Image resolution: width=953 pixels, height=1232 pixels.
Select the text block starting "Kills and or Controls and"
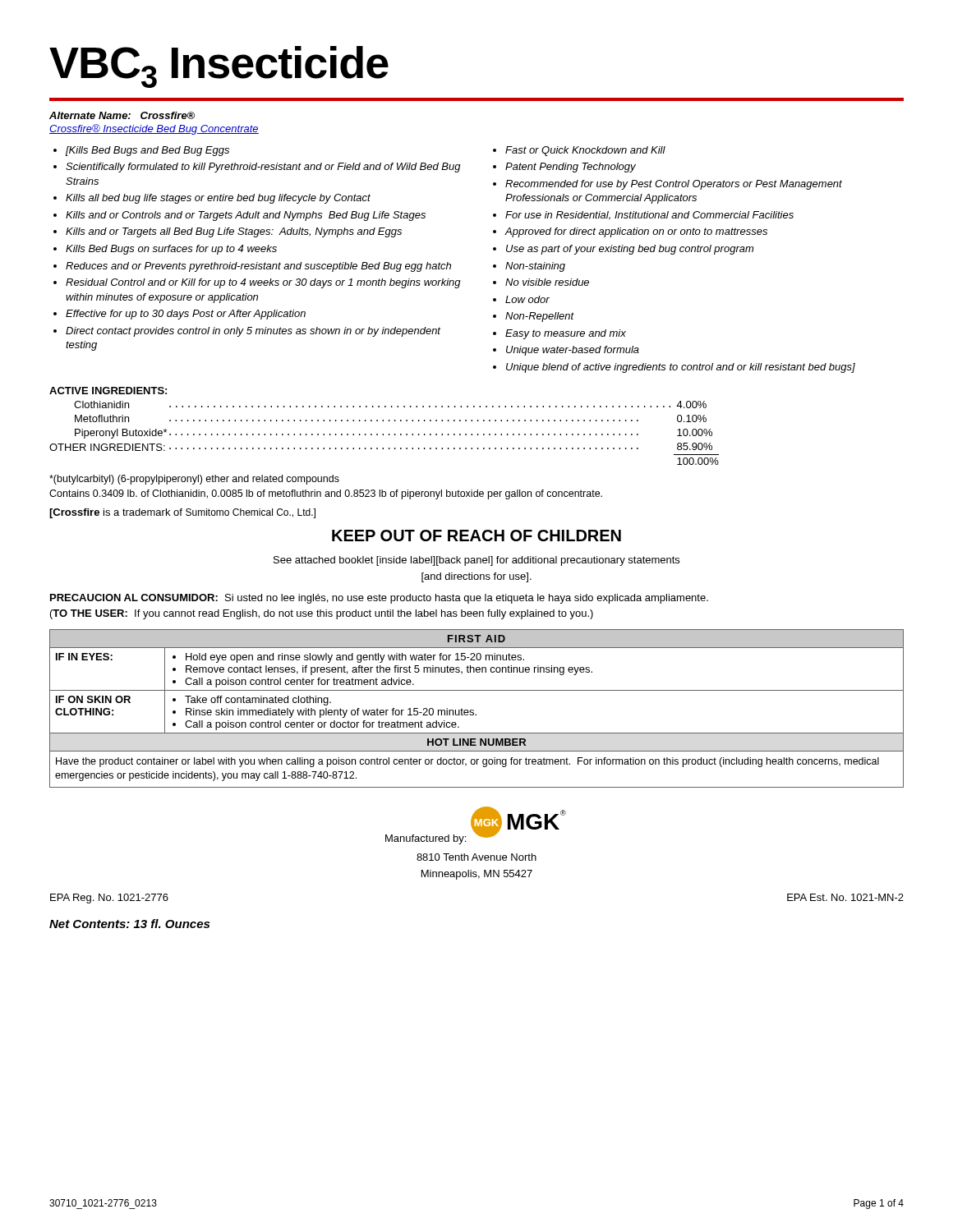tap(246, 215)
